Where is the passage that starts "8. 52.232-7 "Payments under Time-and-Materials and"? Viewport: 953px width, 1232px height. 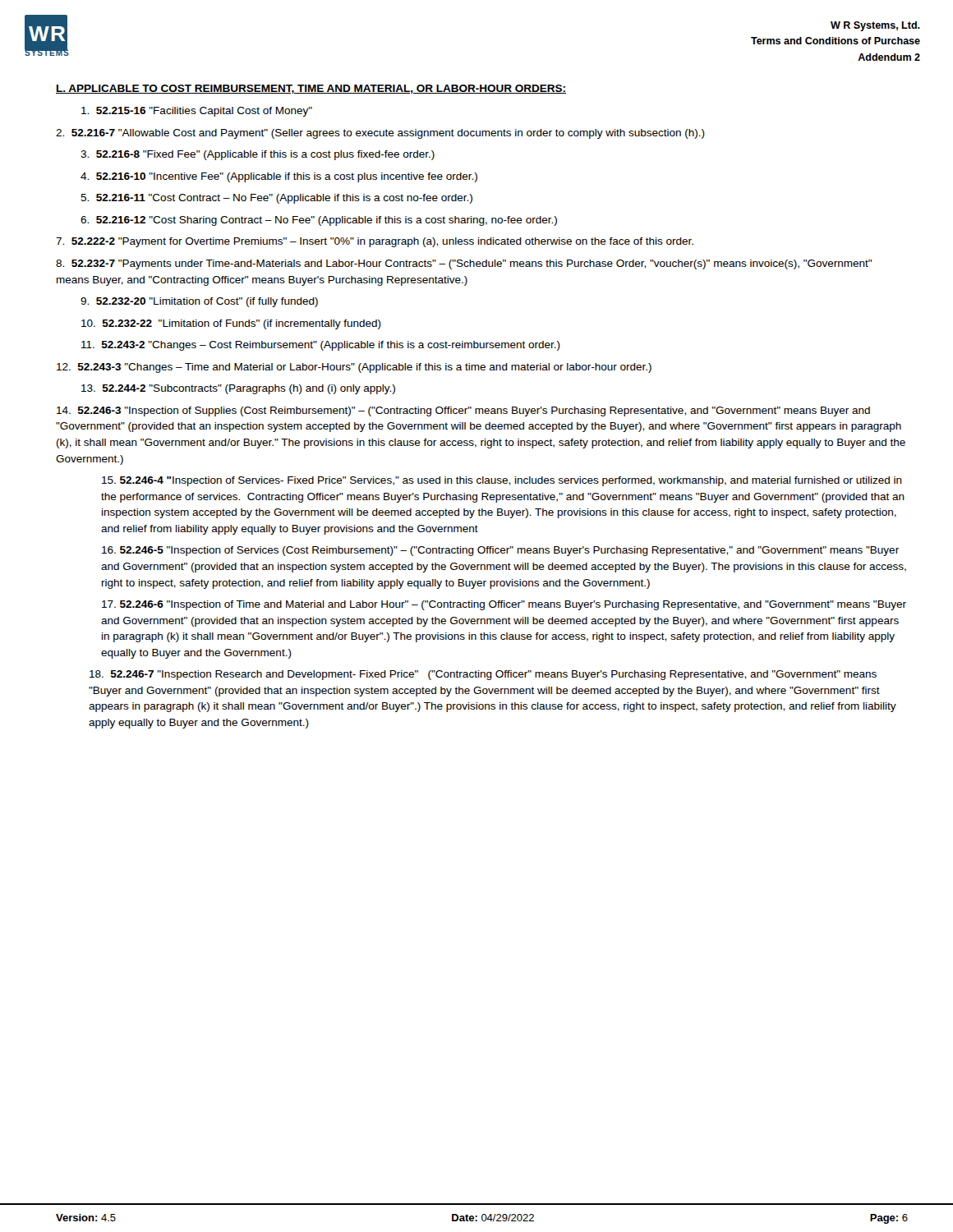click(464, 271)
